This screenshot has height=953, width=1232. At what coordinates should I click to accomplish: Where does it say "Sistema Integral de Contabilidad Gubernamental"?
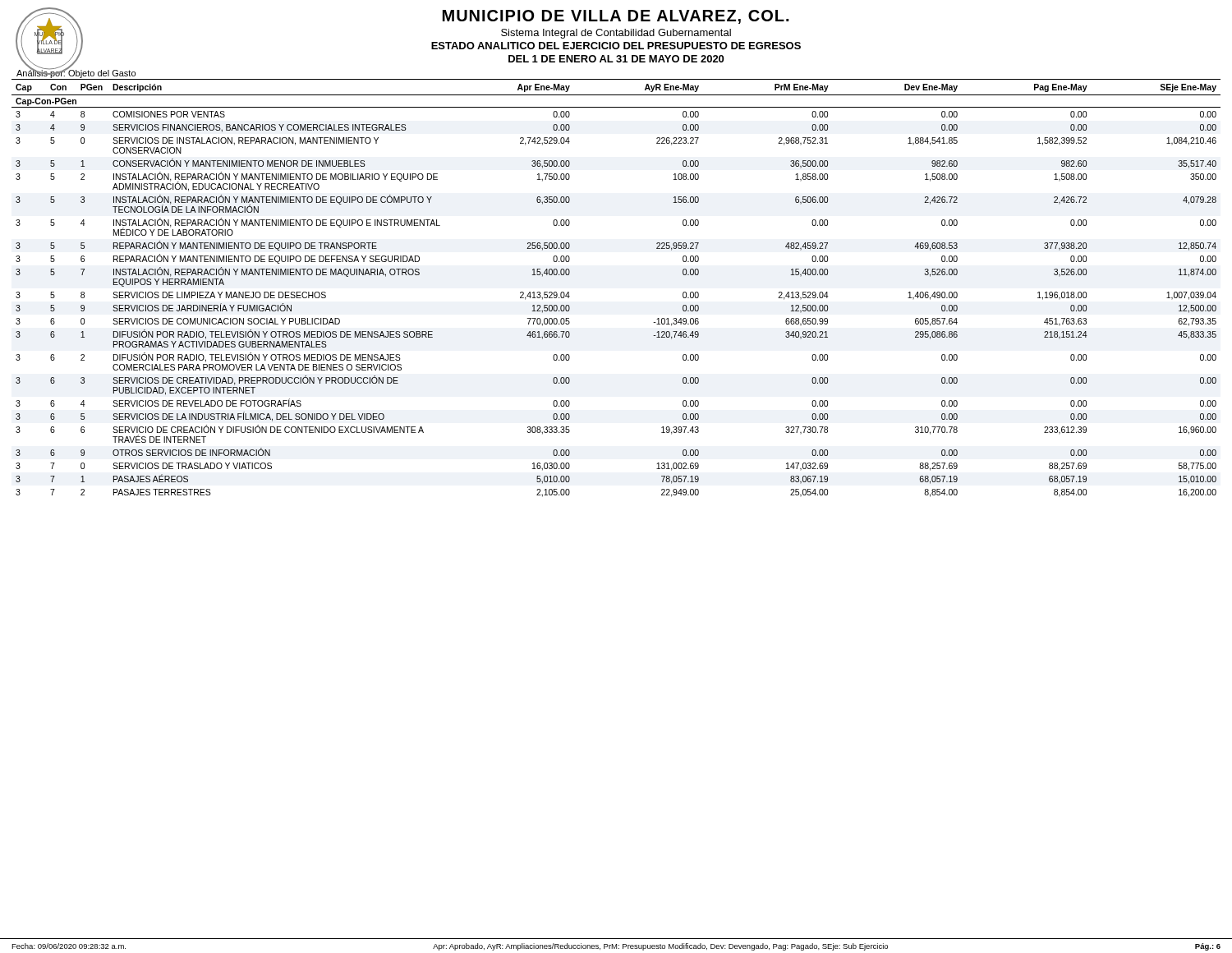click(616, 32)
